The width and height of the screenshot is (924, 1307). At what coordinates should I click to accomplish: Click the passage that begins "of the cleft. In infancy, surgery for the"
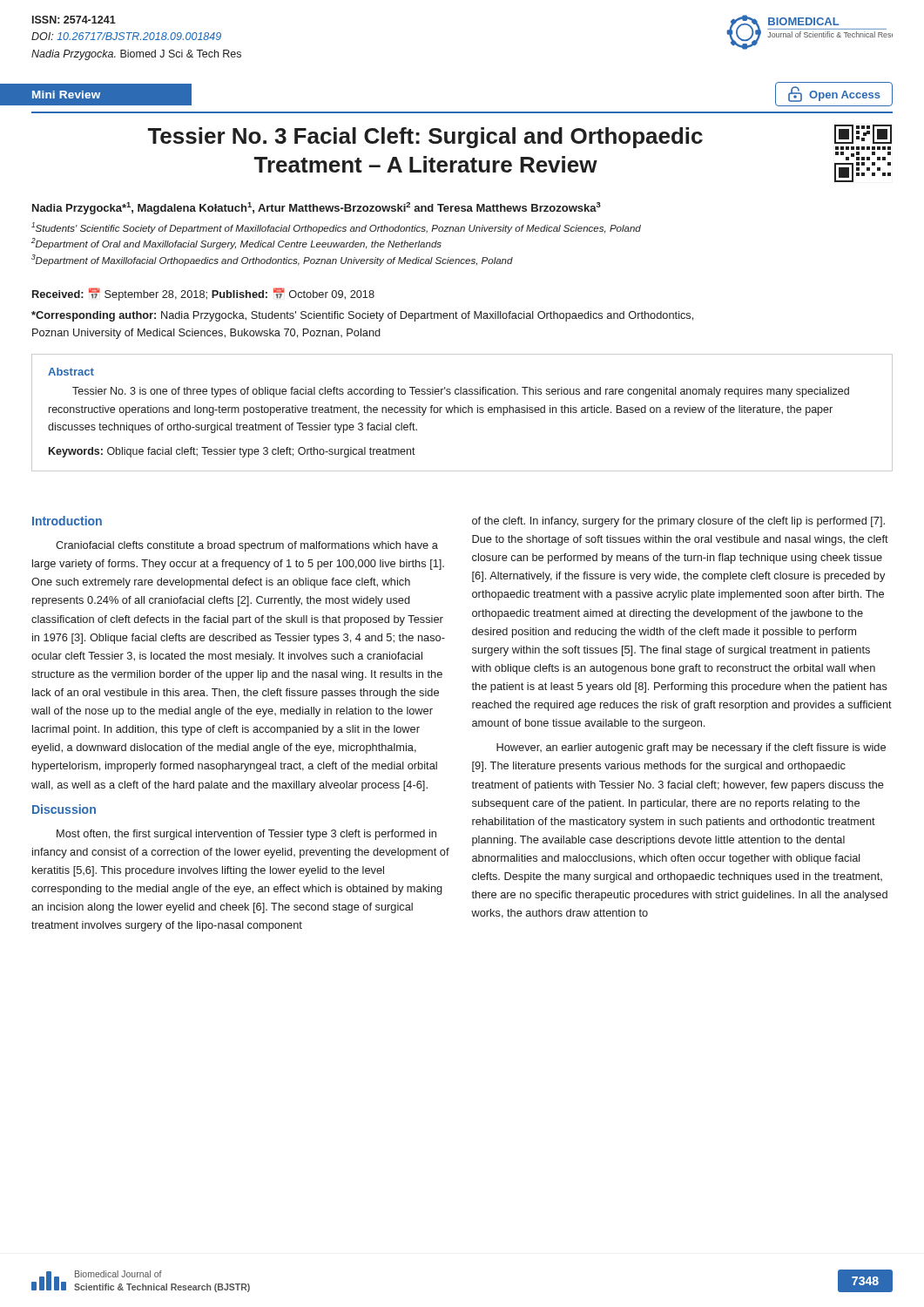pyautogui.click(x=682, y=717)
